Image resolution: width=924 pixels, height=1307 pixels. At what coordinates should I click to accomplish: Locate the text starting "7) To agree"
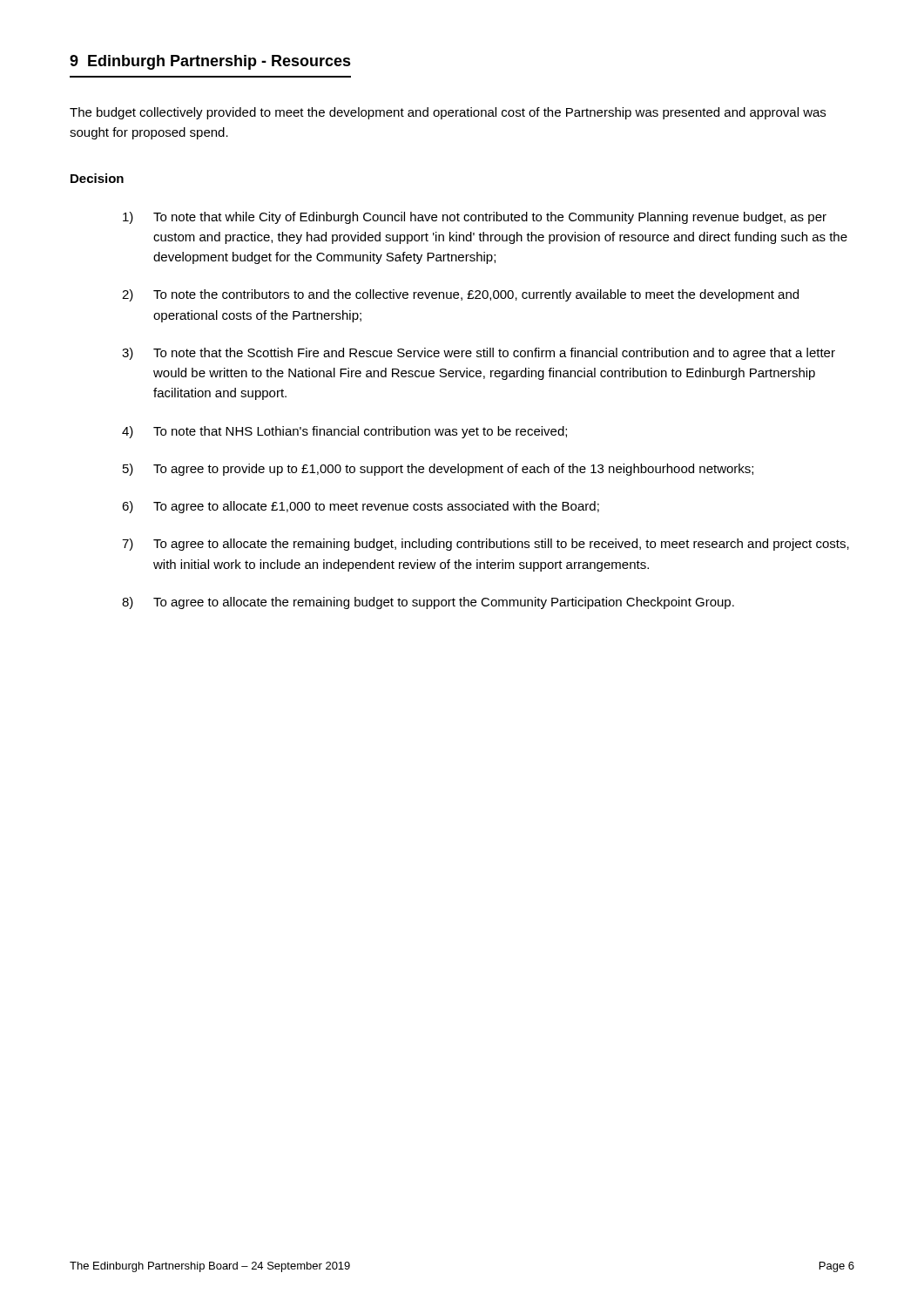click(x=488, y=554)
